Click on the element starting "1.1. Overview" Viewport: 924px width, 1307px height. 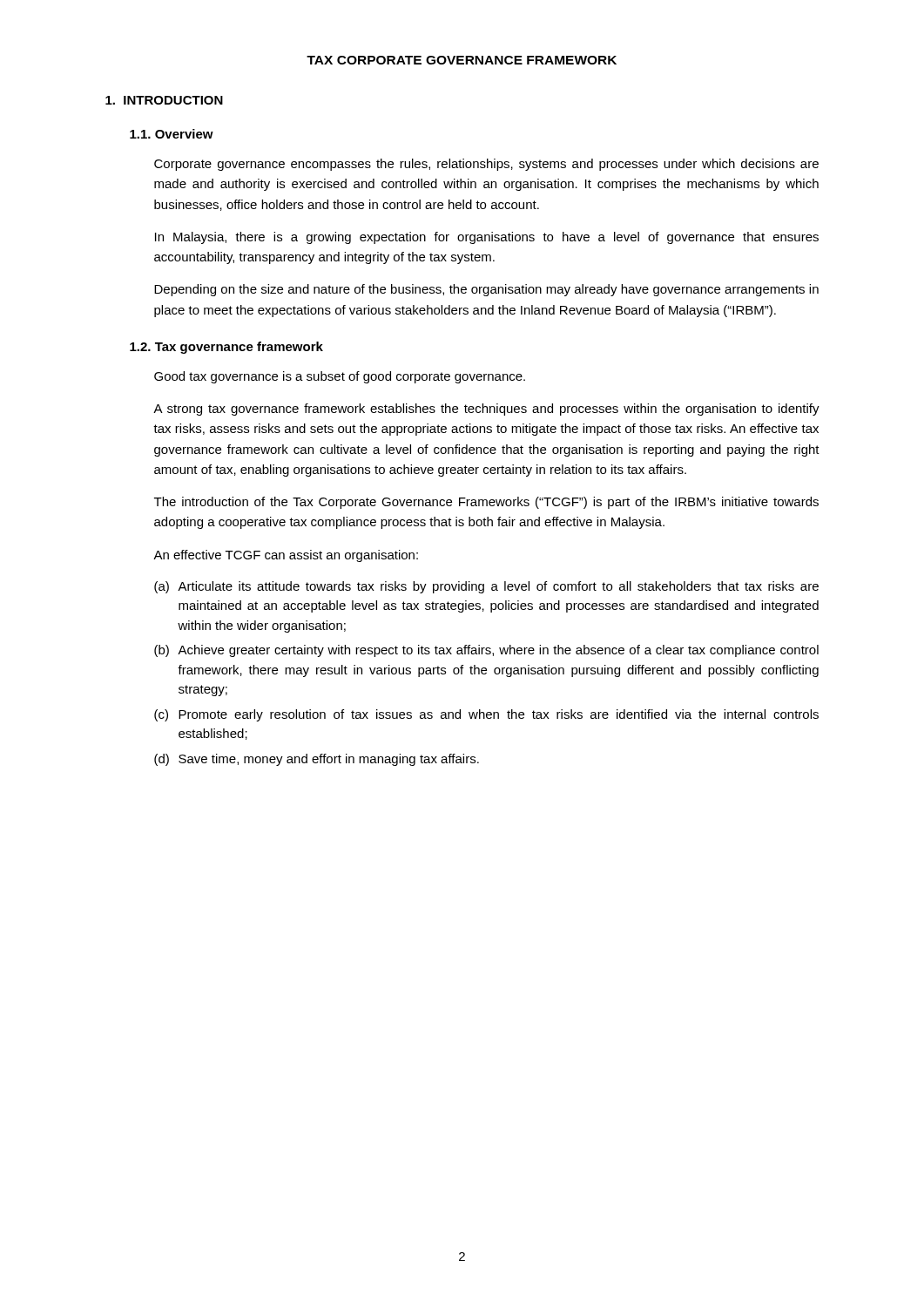click(x=171, y=134)
